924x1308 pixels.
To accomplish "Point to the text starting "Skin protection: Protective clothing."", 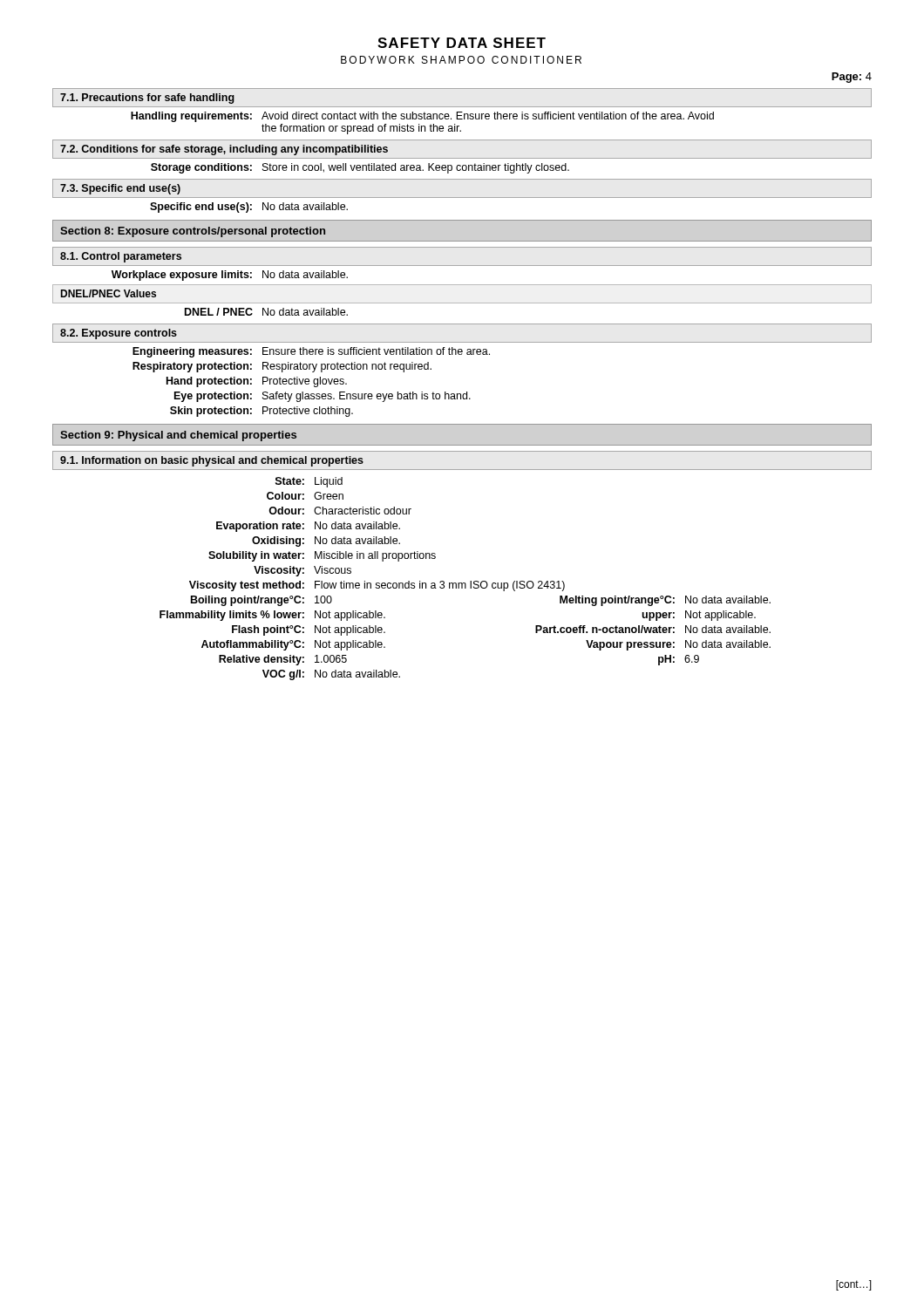I will click(207, 411).
